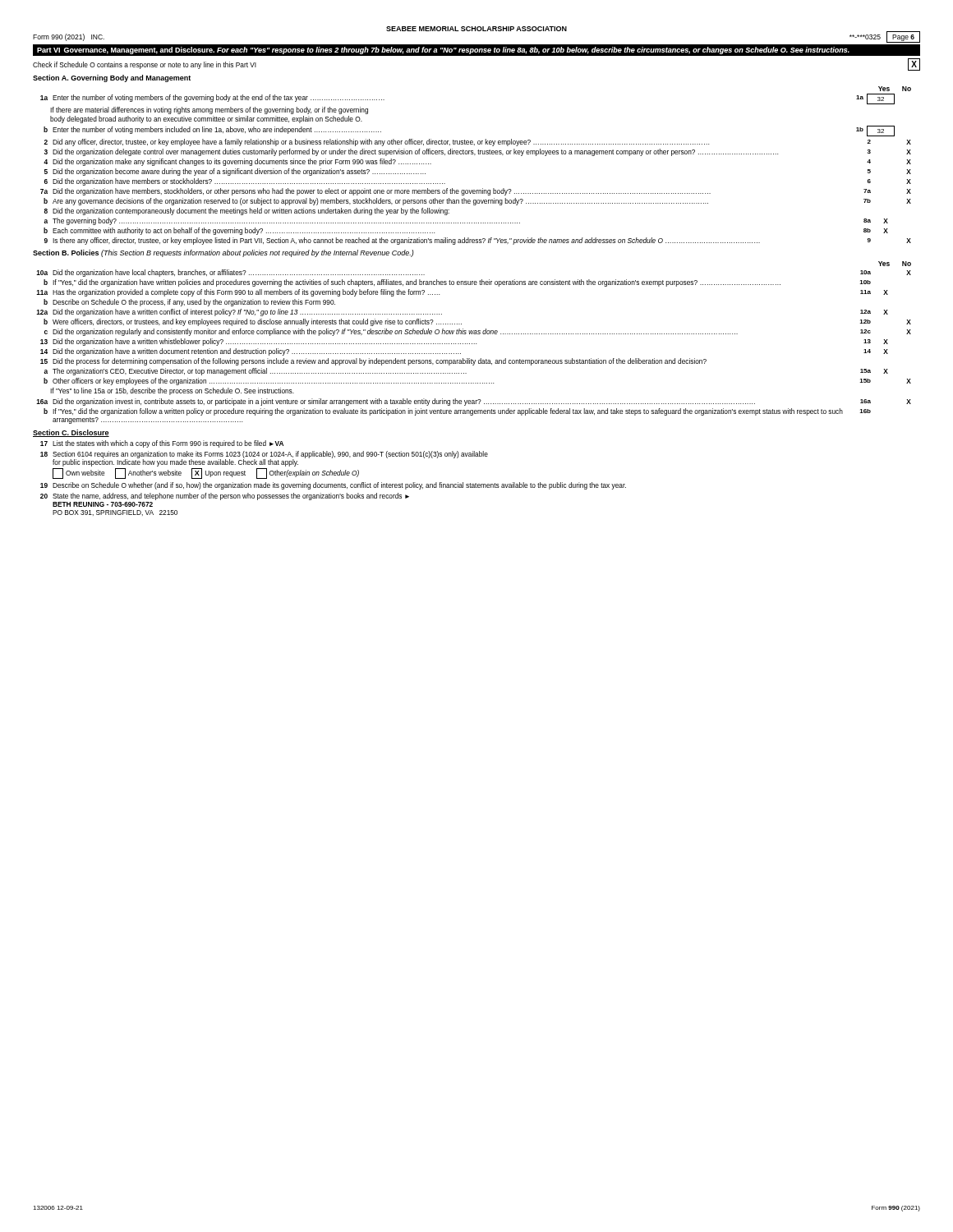Click the section header that begins "Part VI Governance, Management, and Disclosure. For"
This screenshot has width=953, height=1232.
(x=443, y=50)
